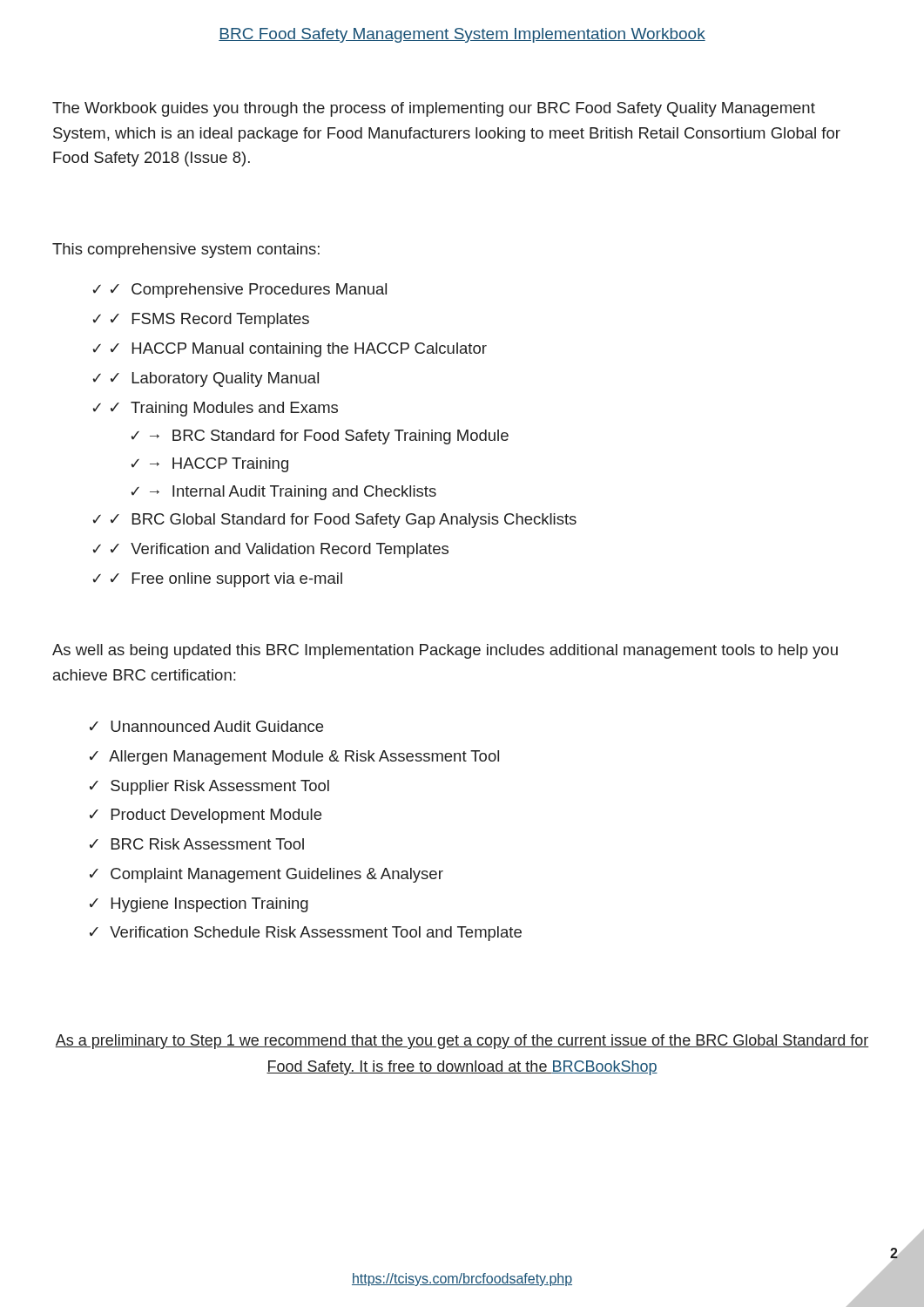Screen dimensions: 1307x924
Task: Select the passage starting "✓ Free online support via e-mail"
Action: pyautogui.click(x=226, y=578)
